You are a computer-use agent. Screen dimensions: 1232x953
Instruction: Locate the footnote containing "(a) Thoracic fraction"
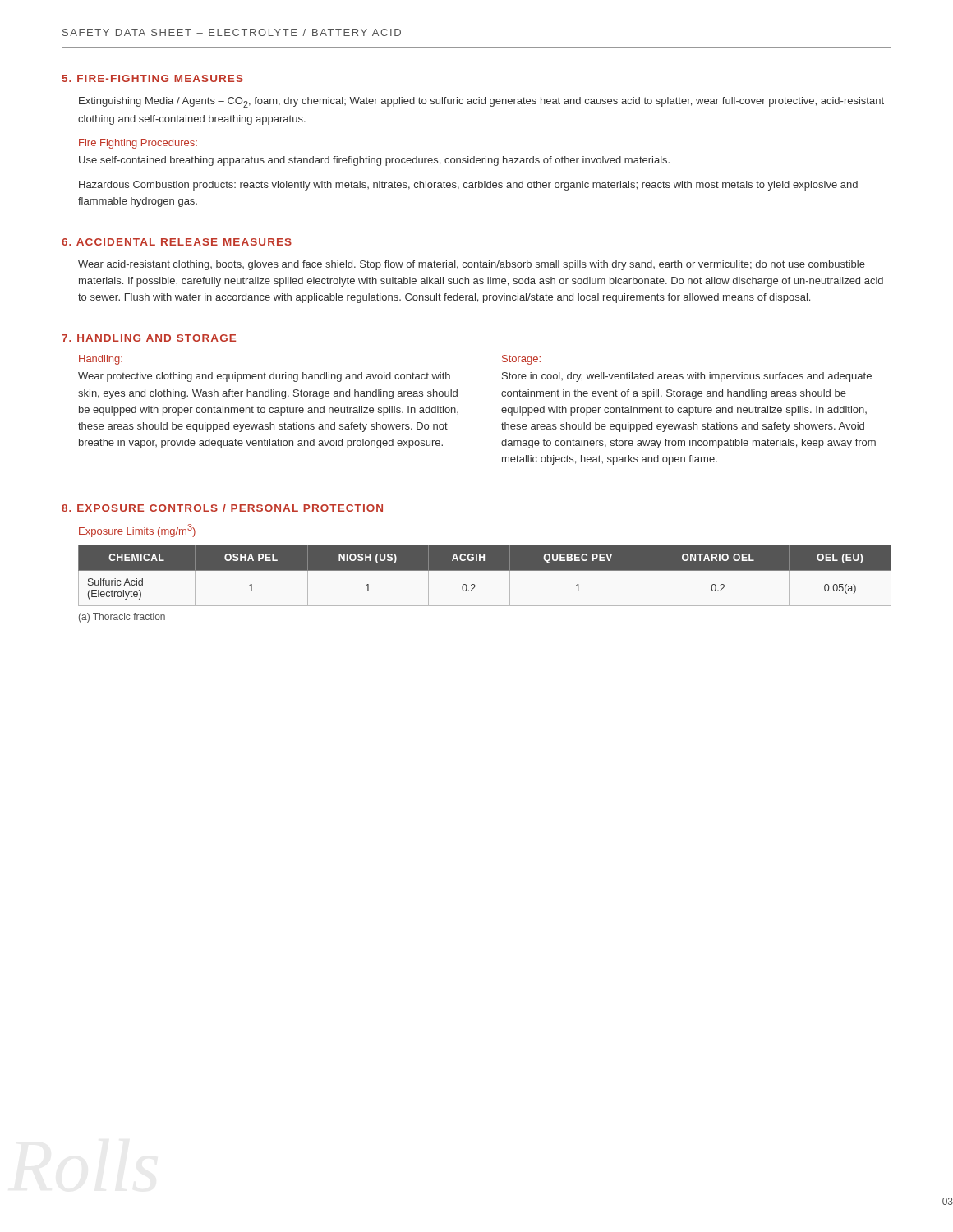click(x=122, y=616)
